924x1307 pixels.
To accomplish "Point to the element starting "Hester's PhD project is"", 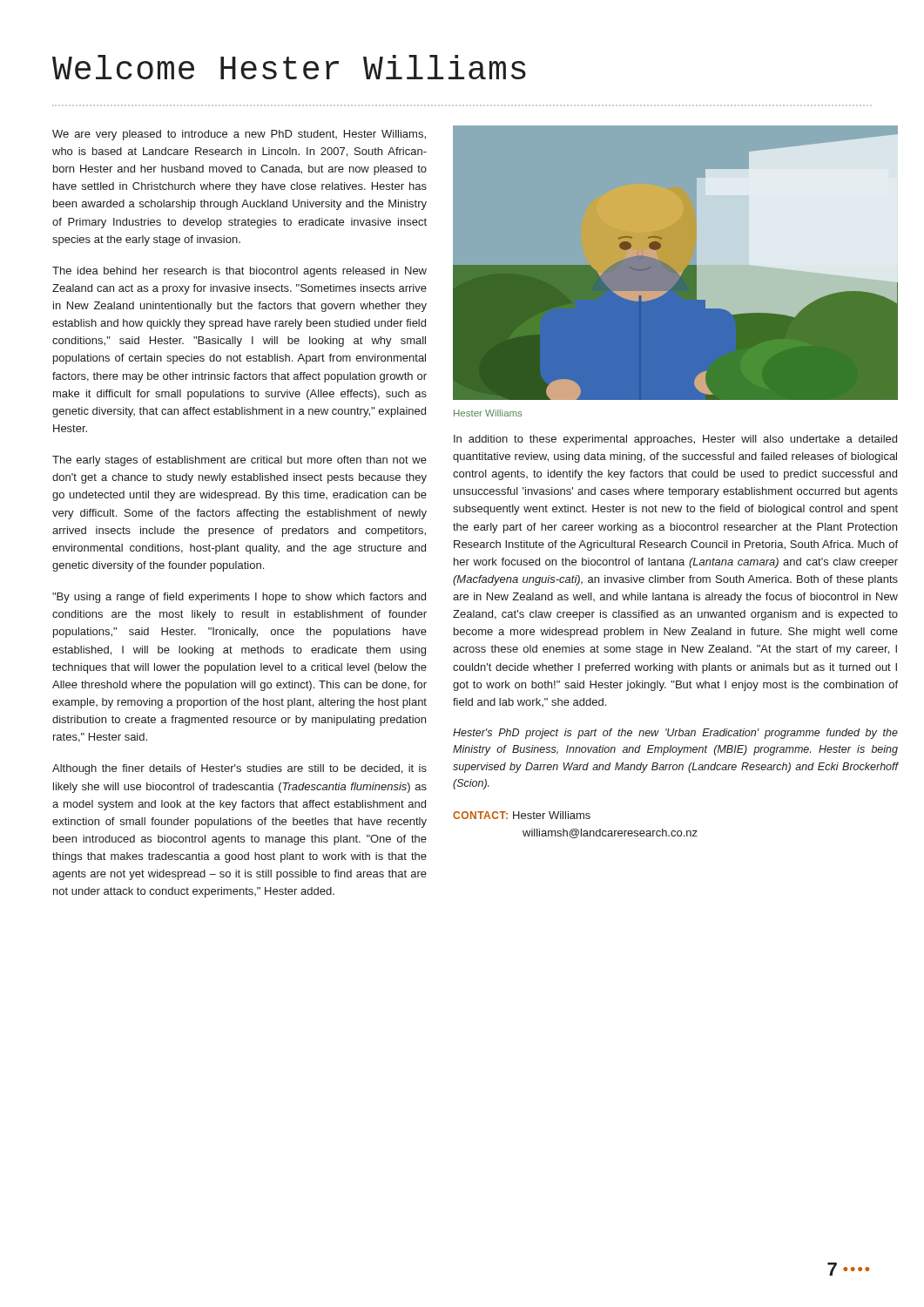I will coord(675,758).
